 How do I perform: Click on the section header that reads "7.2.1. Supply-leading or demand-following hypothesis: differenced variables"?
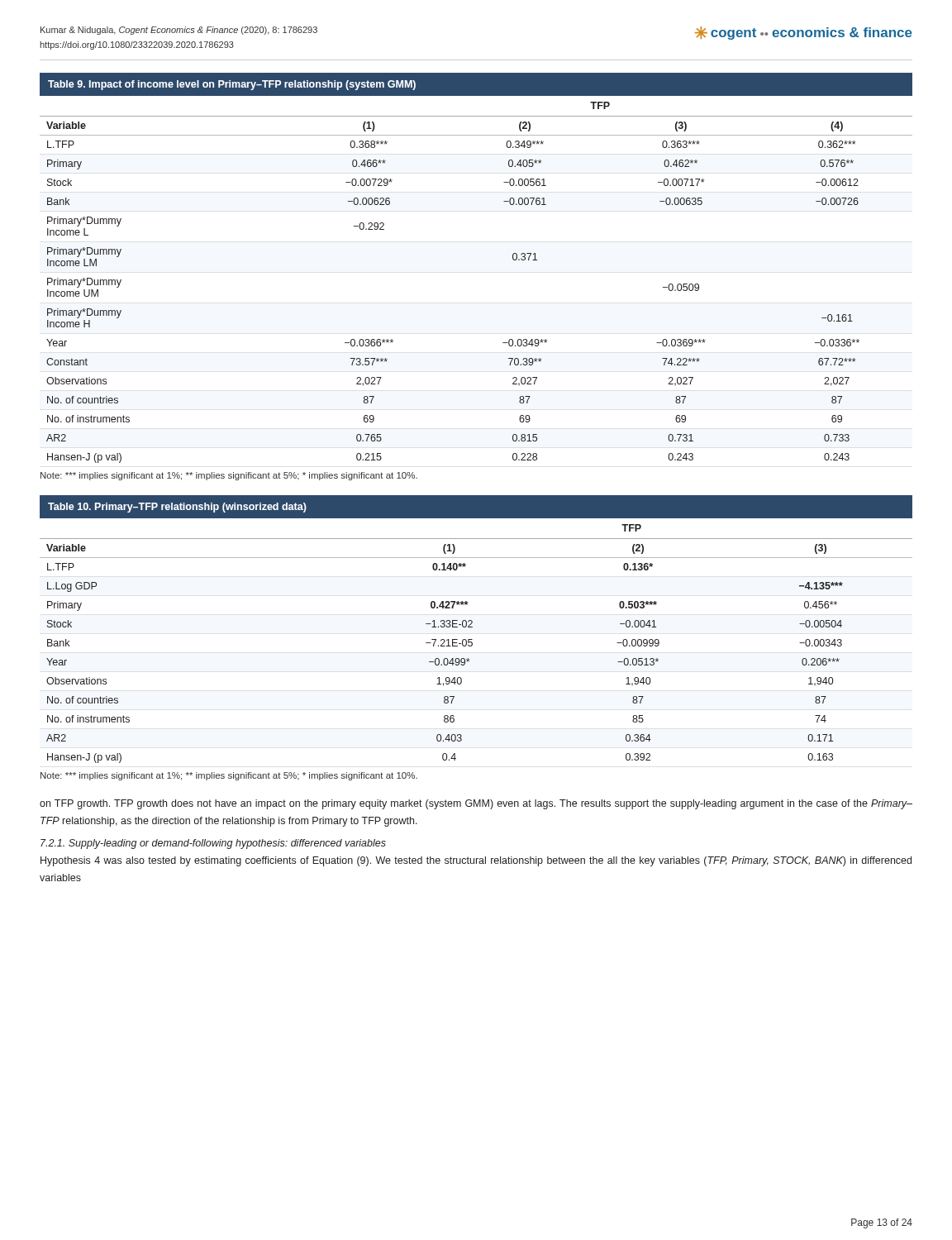tap(213, 843)
